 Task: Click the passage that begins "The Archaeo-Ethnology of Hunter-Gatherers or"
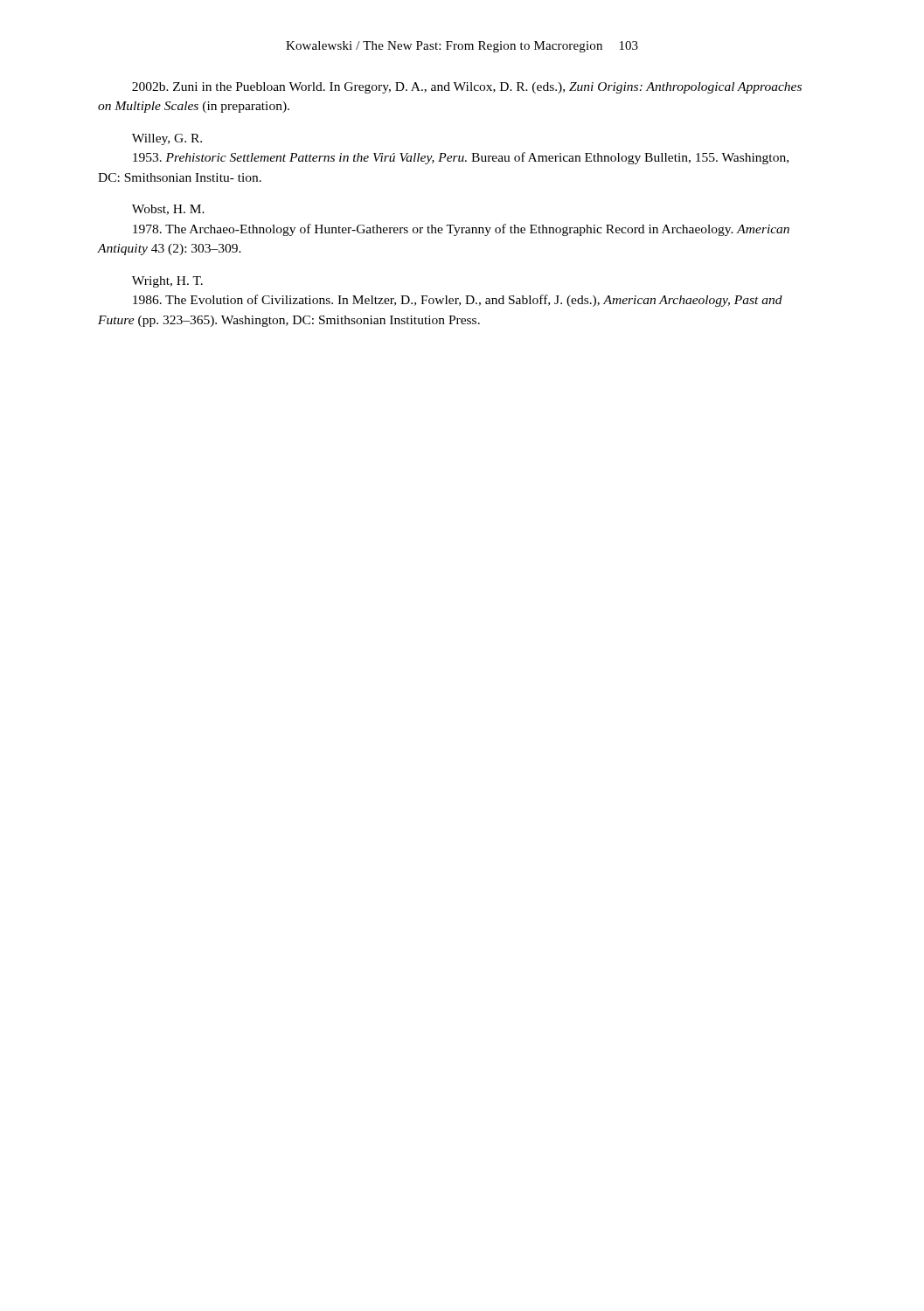pyautogui.click(x=456, y=239)
